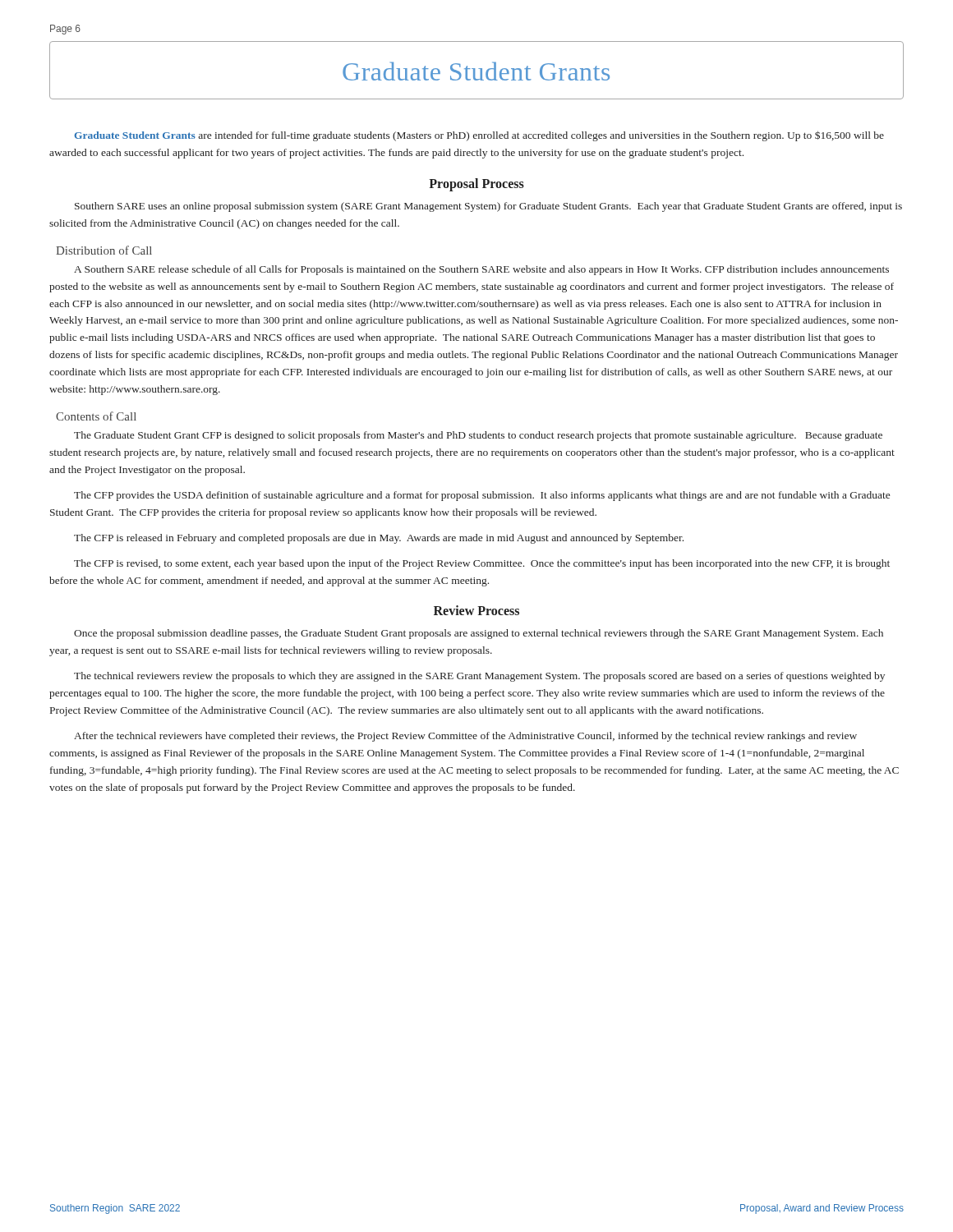Select the text block with the text "The CFP is released in February"

379,537
